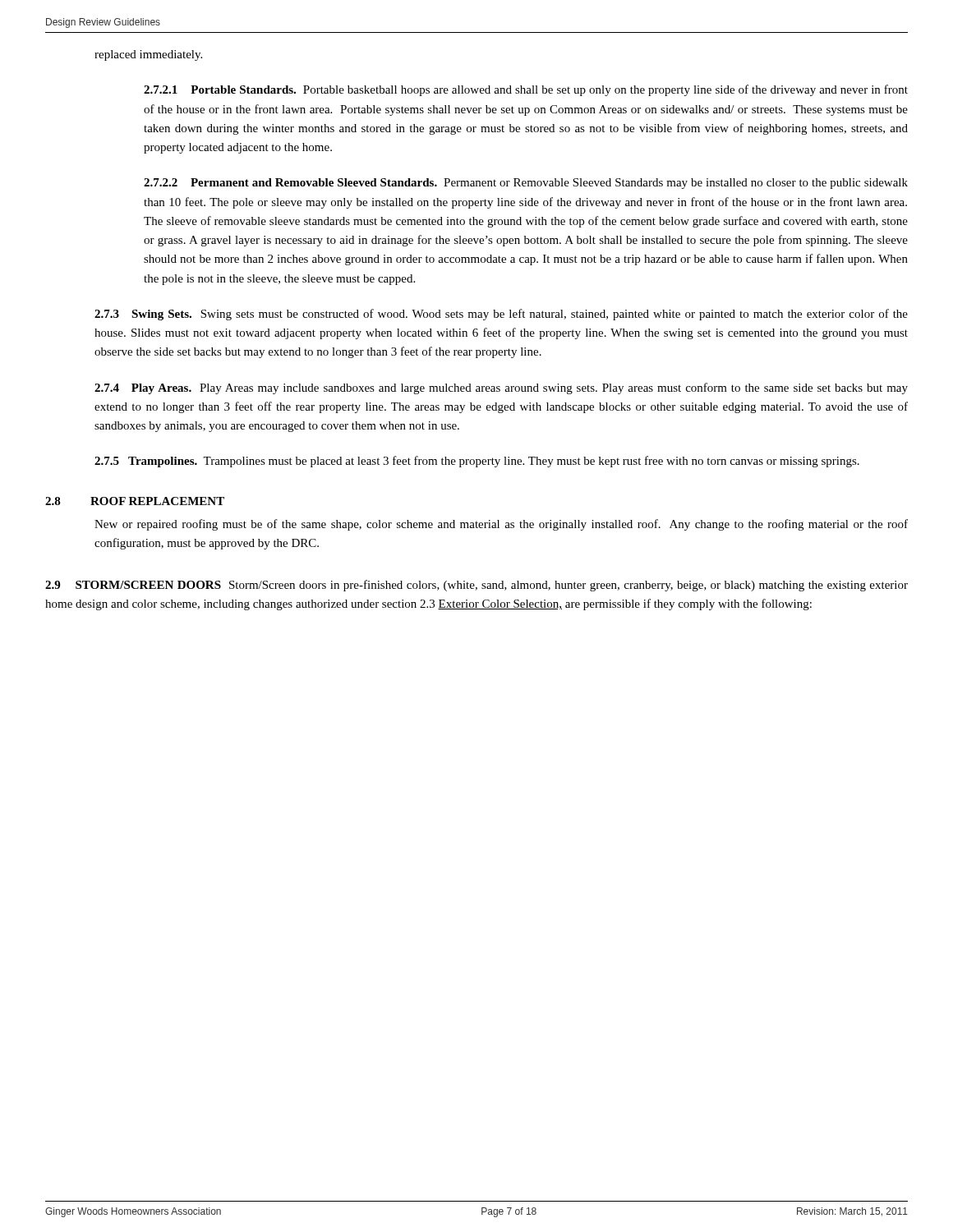This screenshot has width=953, height=1232.
Task: Locate the text block with the text "7.3 Swing Sets. Swing sets"
Action: pyautogui.click(x=501, y=333)
